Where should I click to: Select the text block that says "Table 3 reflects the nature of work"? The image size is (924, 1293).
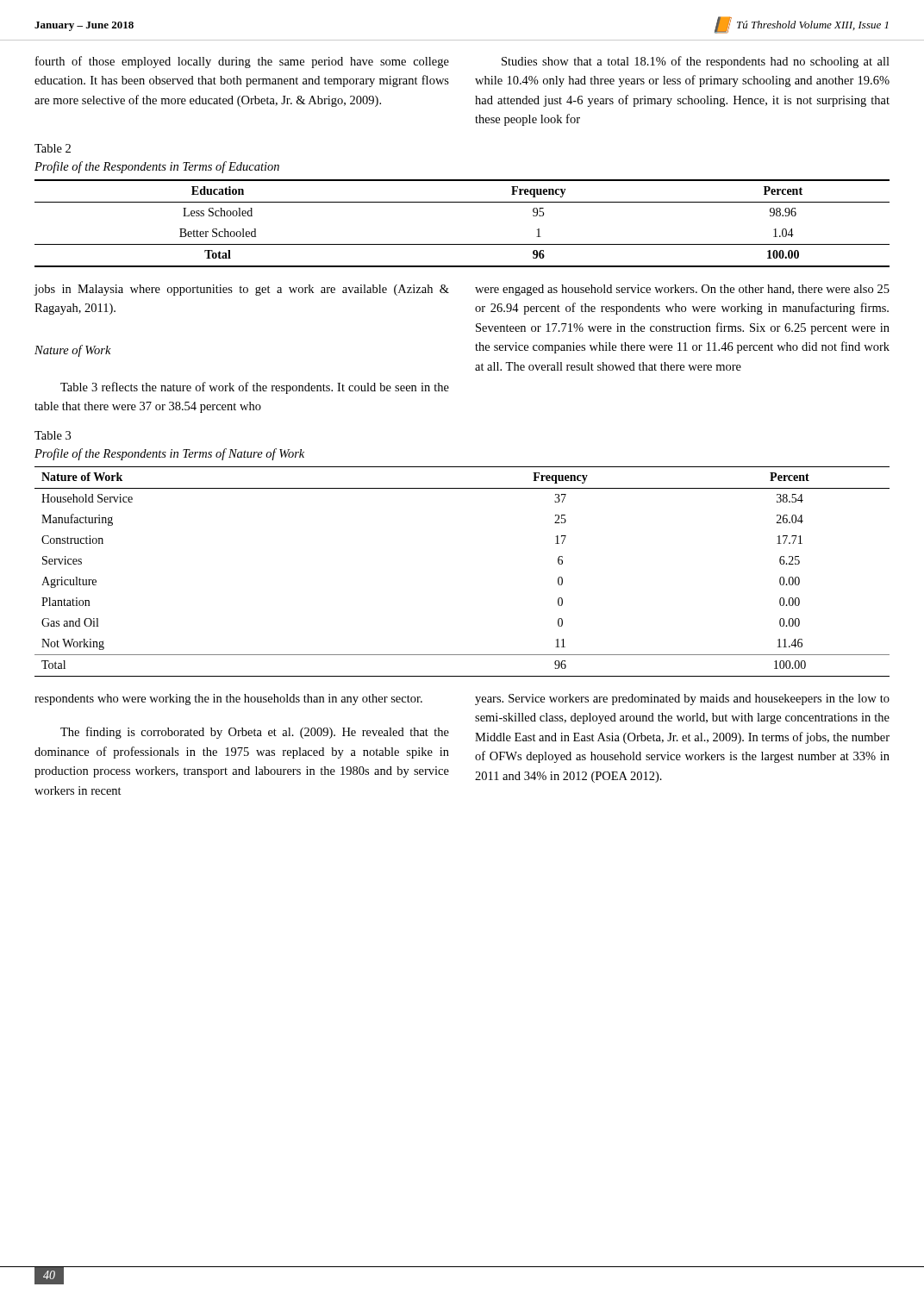242,397
